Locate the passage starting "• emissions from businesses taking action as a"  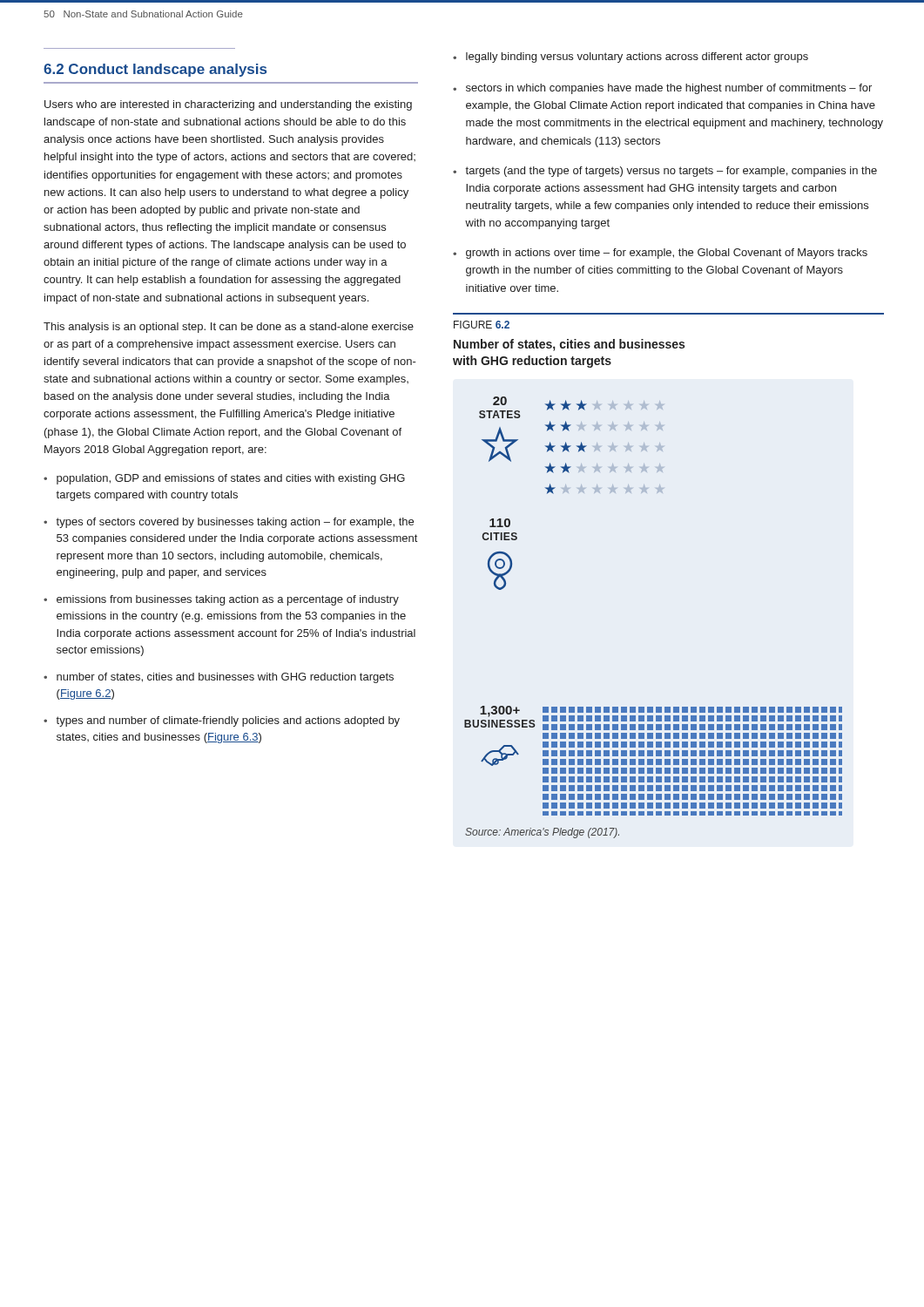coord(231,625)
